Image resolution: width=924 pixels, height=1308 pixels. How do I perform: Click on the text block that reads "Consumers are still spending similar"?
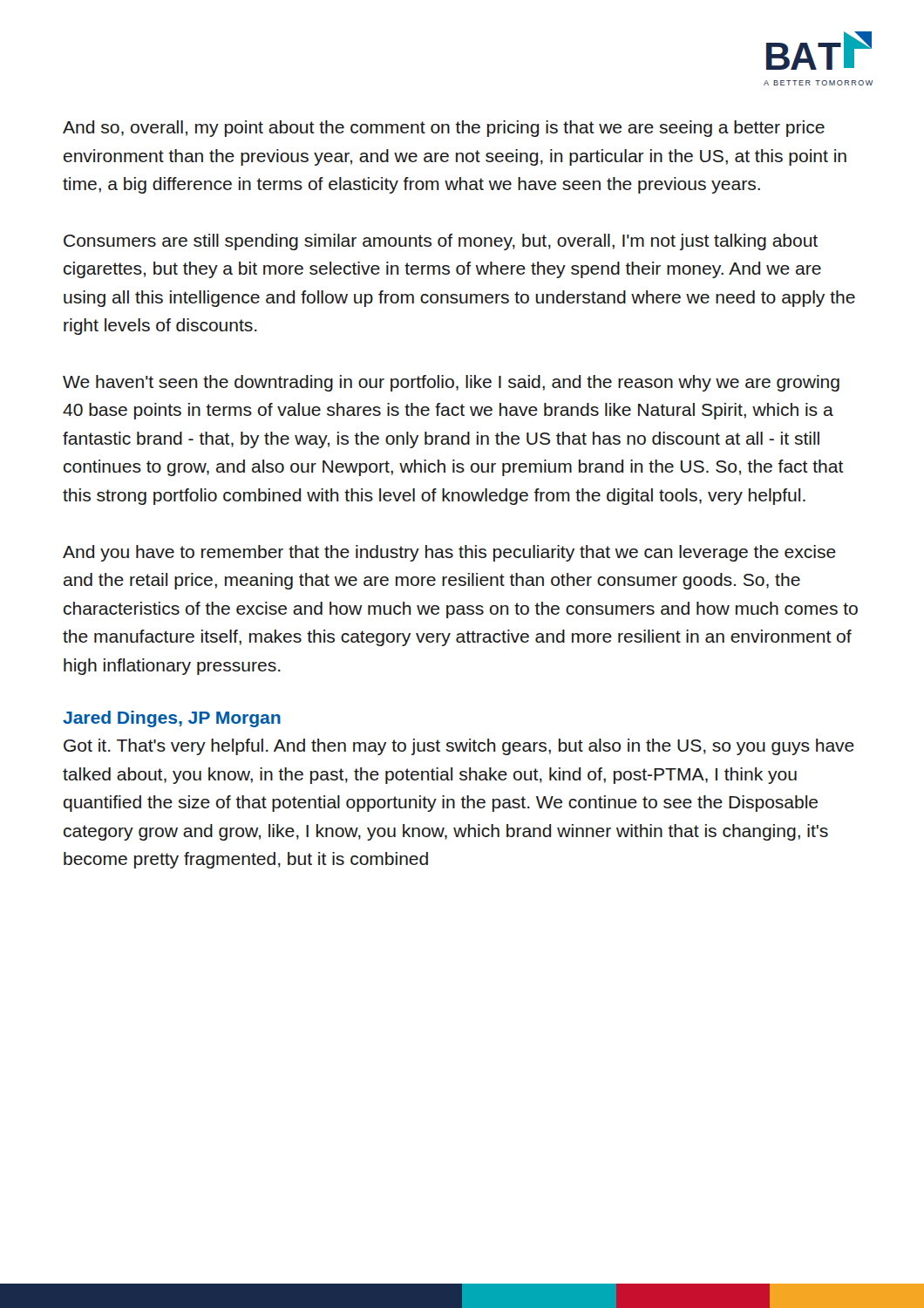[x=459, y=283]
